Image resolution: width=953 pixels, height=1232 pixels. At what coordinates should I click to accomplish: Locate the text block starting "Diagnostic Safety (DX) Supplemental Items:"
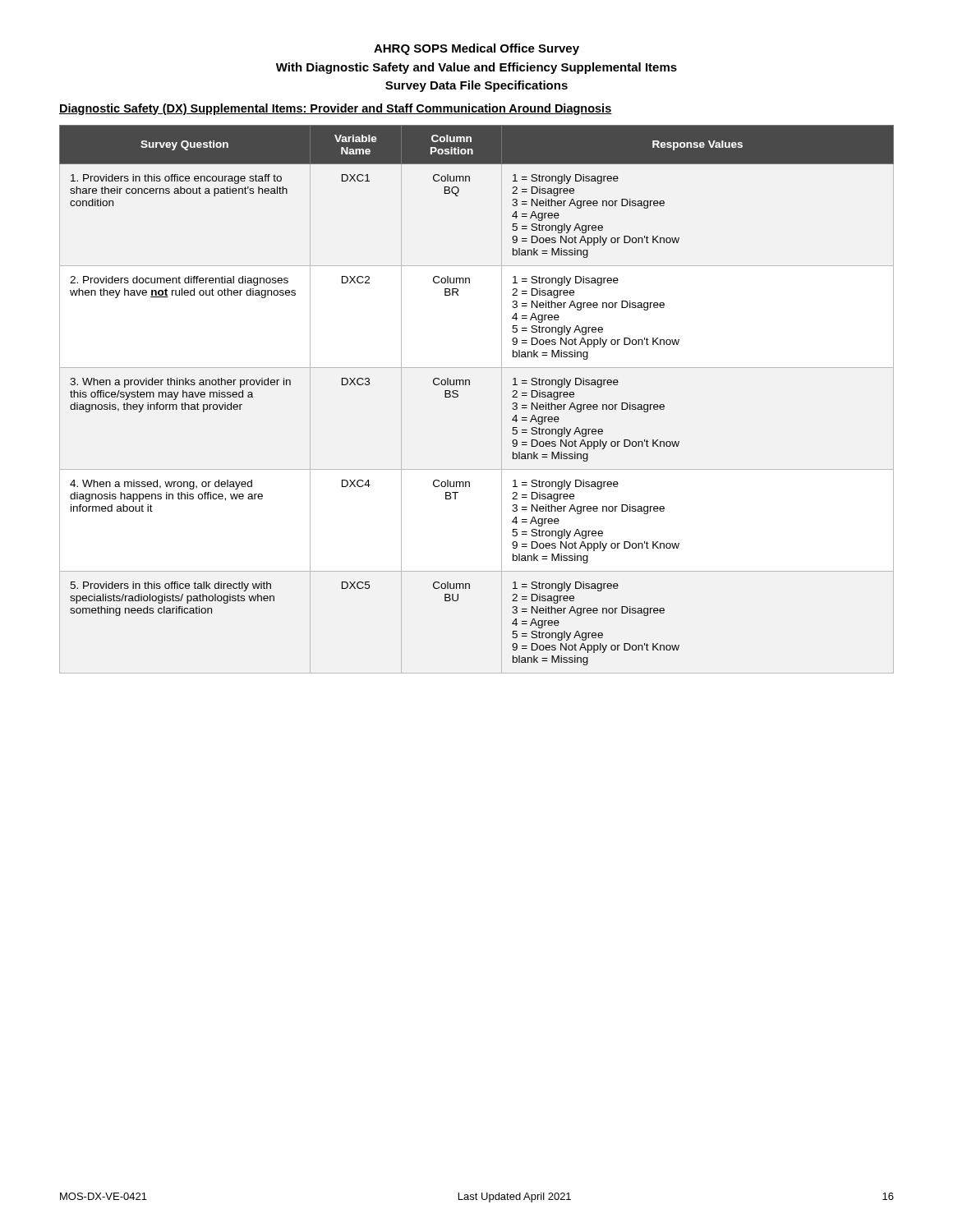click(x=335, y=108)
